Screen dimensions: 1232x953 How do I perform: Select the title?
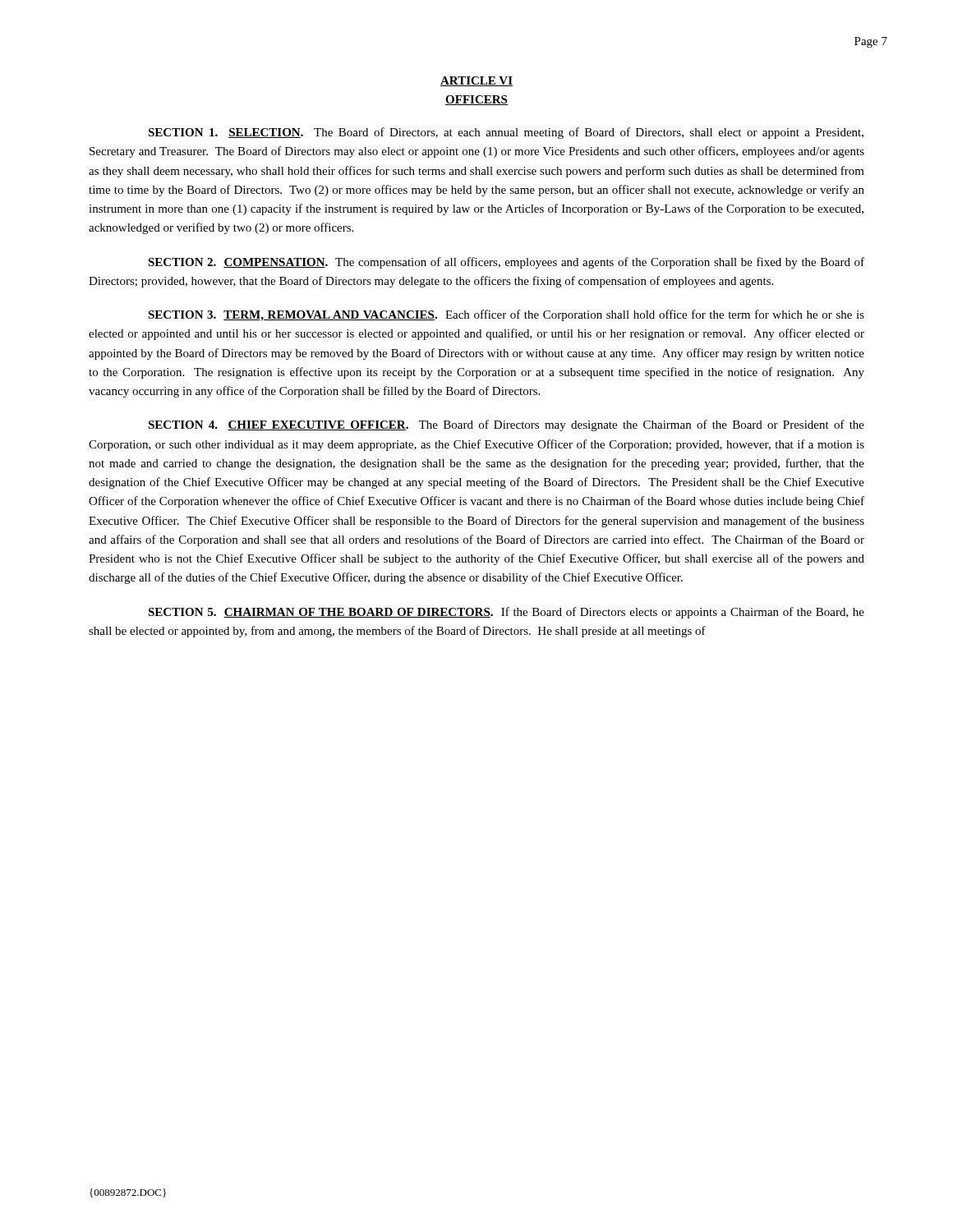[476, 81]
